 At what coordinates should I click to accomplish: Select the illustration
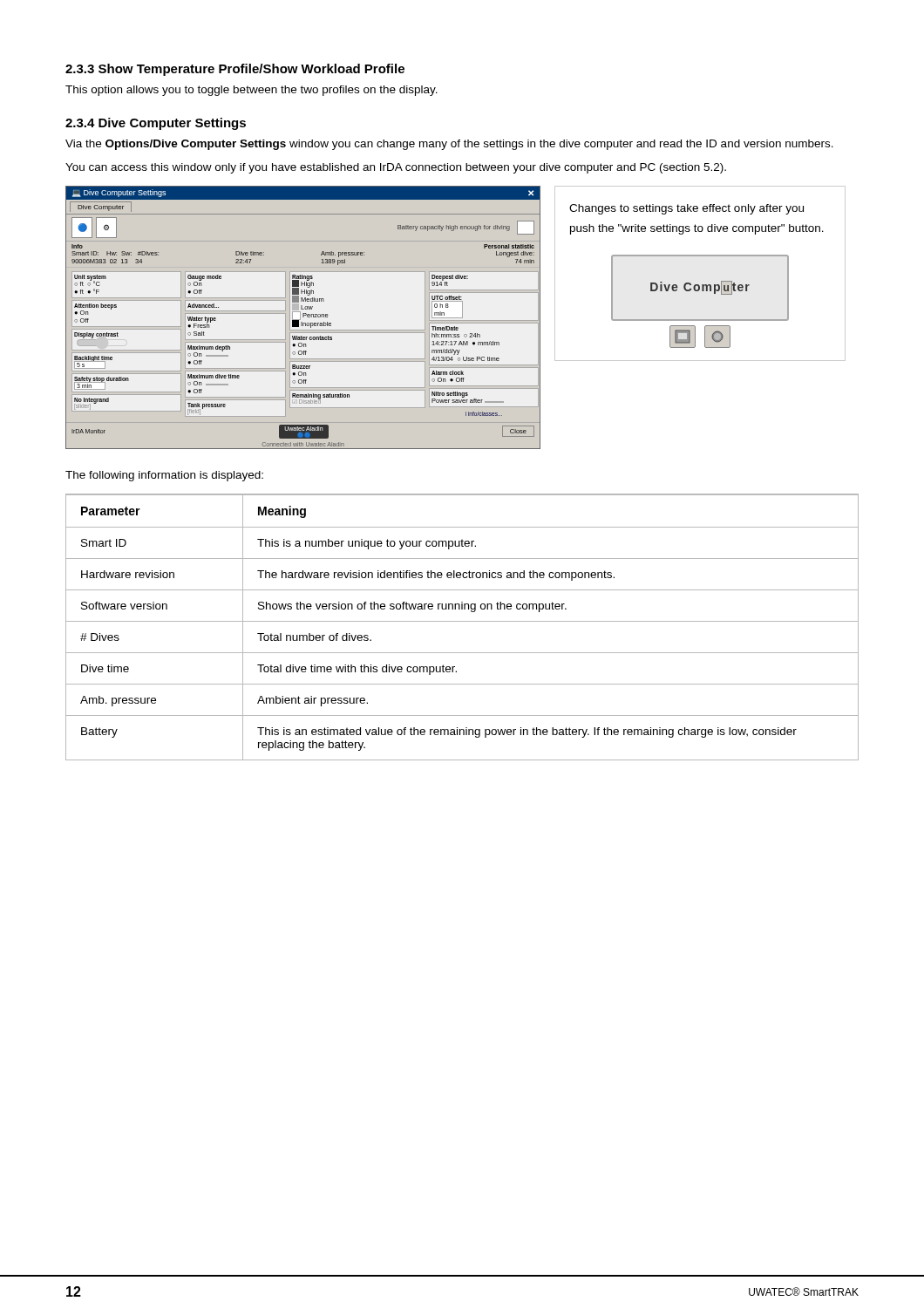(x=700, y=273)
